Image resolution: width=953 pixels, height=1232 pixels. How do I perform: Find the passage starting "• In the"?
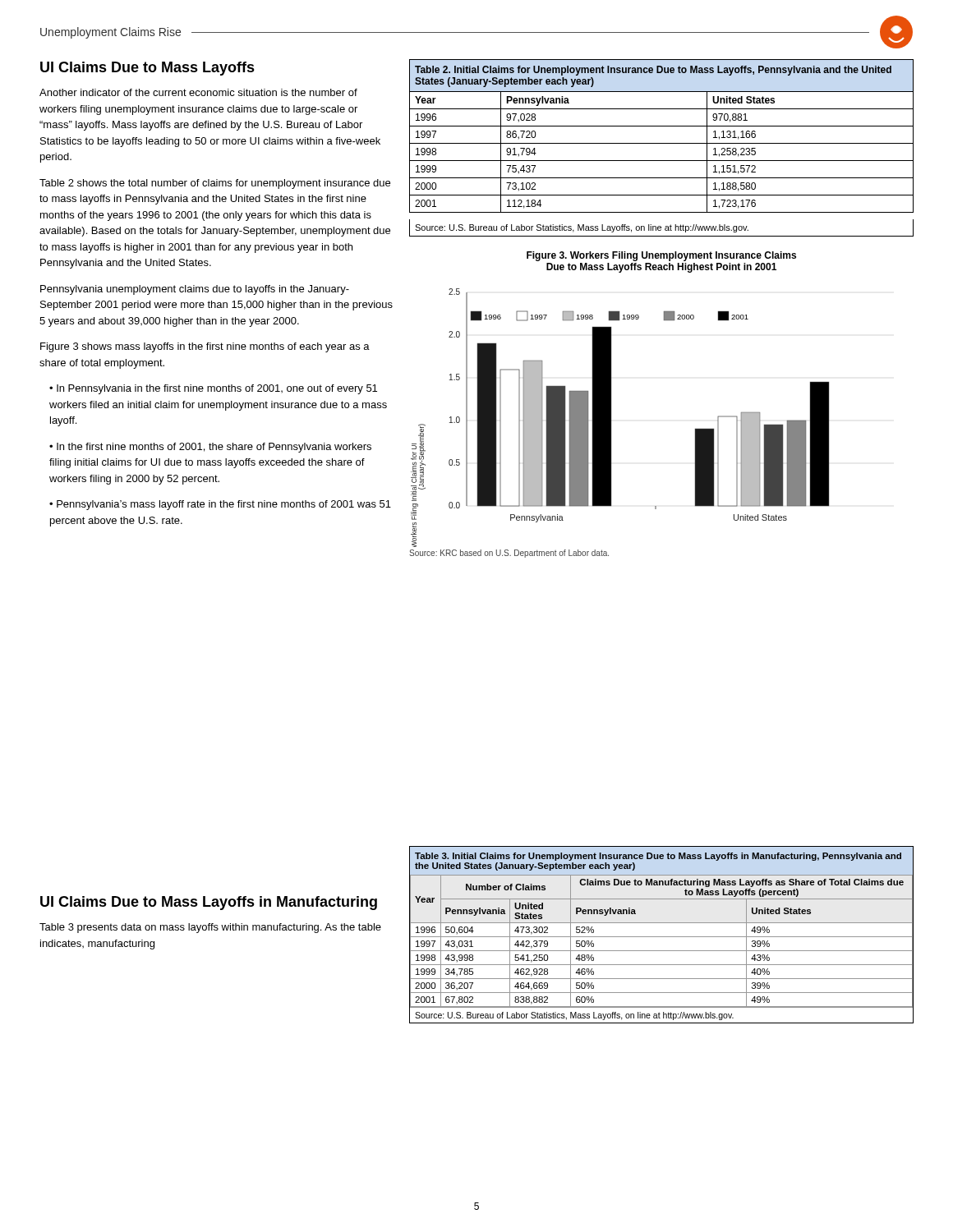pyautogui.click(x=211, y=462)
